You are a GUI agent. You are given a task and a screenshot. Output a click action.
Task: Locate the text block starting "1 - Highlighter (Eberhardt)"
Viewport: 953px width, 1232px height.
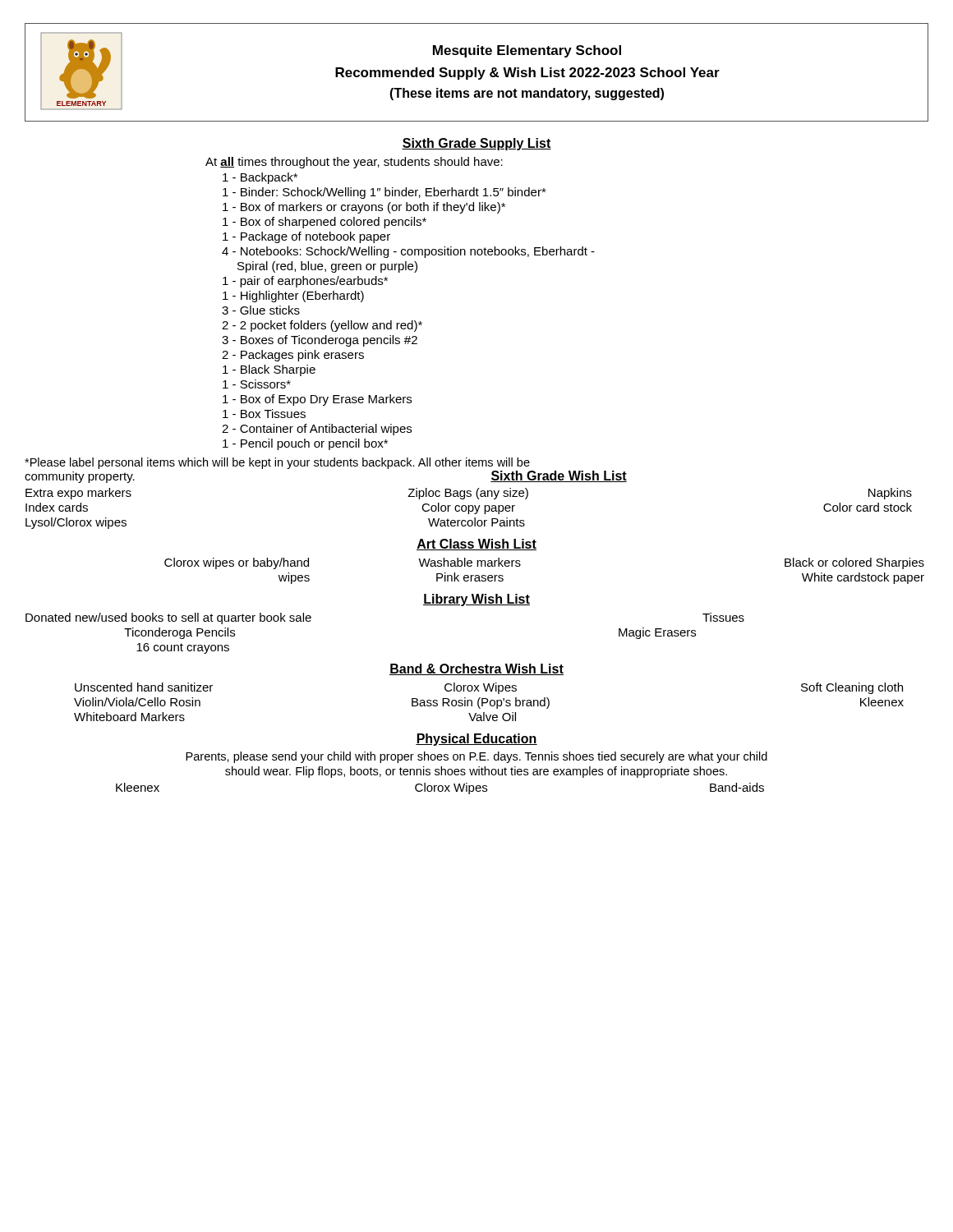tap(293, 297)
